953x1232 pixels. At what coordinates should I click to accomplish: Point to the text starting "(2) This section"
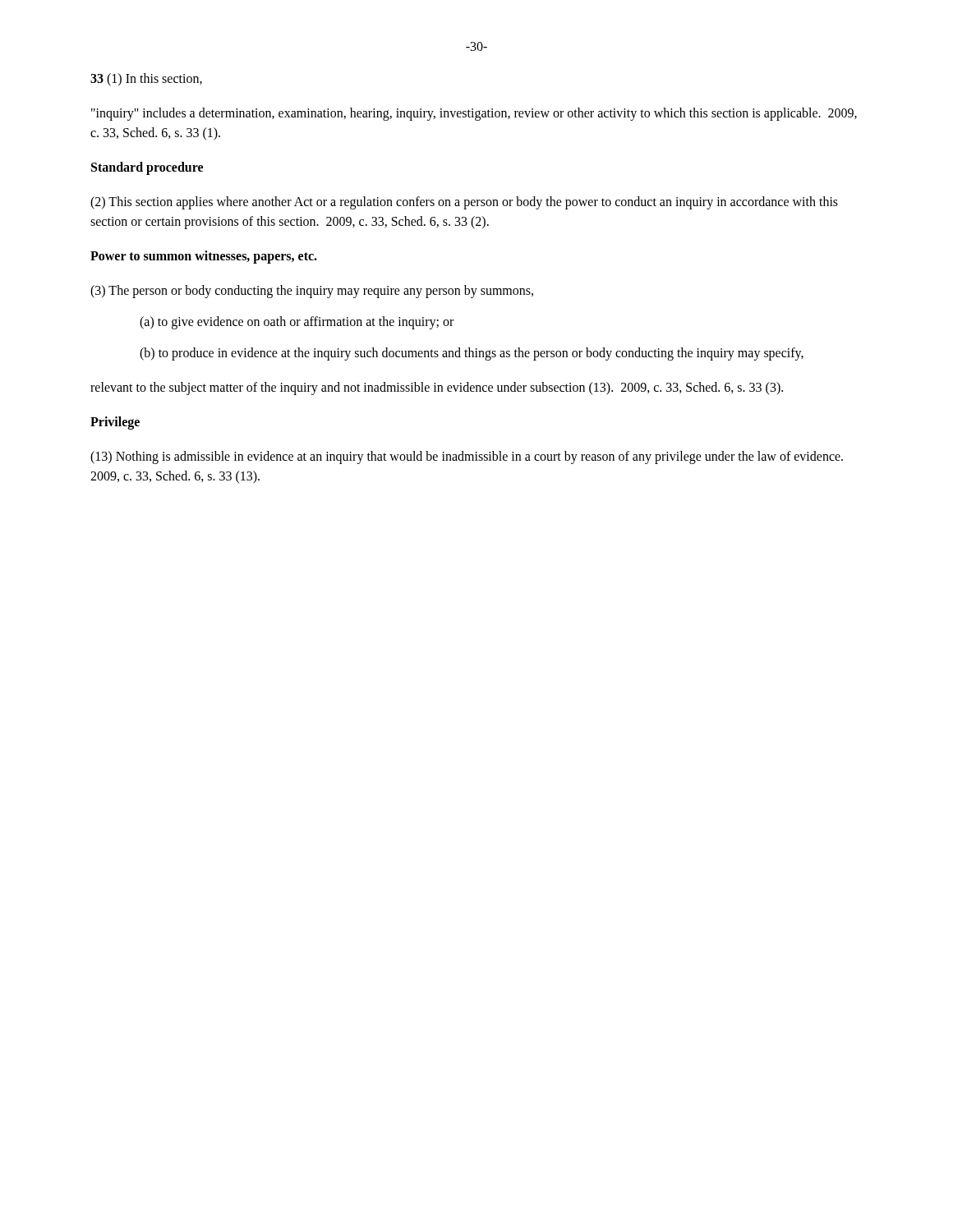coord(464,211)
